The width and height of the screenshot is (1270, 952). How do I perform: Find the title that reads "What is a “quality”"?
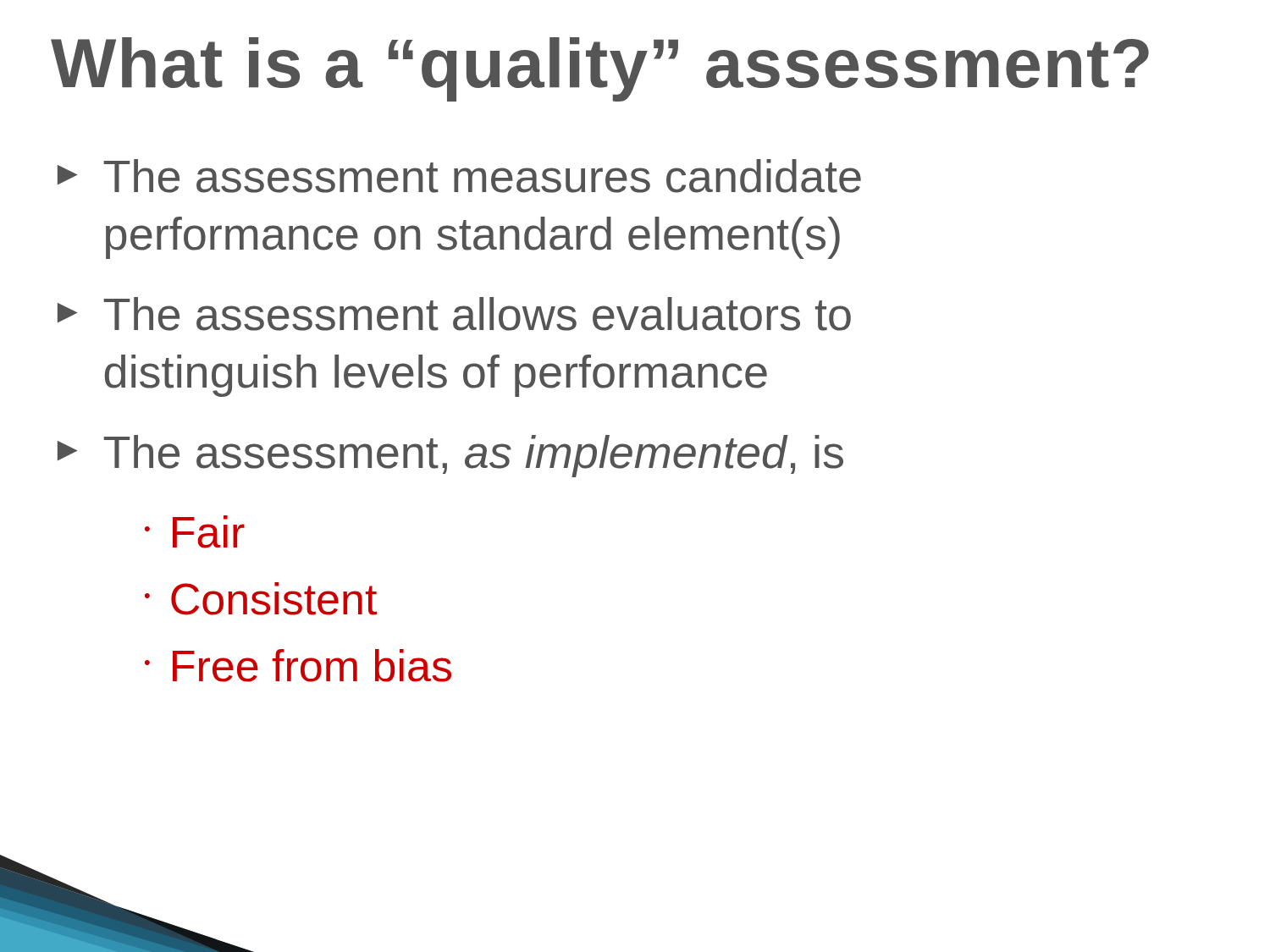coord(602,63)
